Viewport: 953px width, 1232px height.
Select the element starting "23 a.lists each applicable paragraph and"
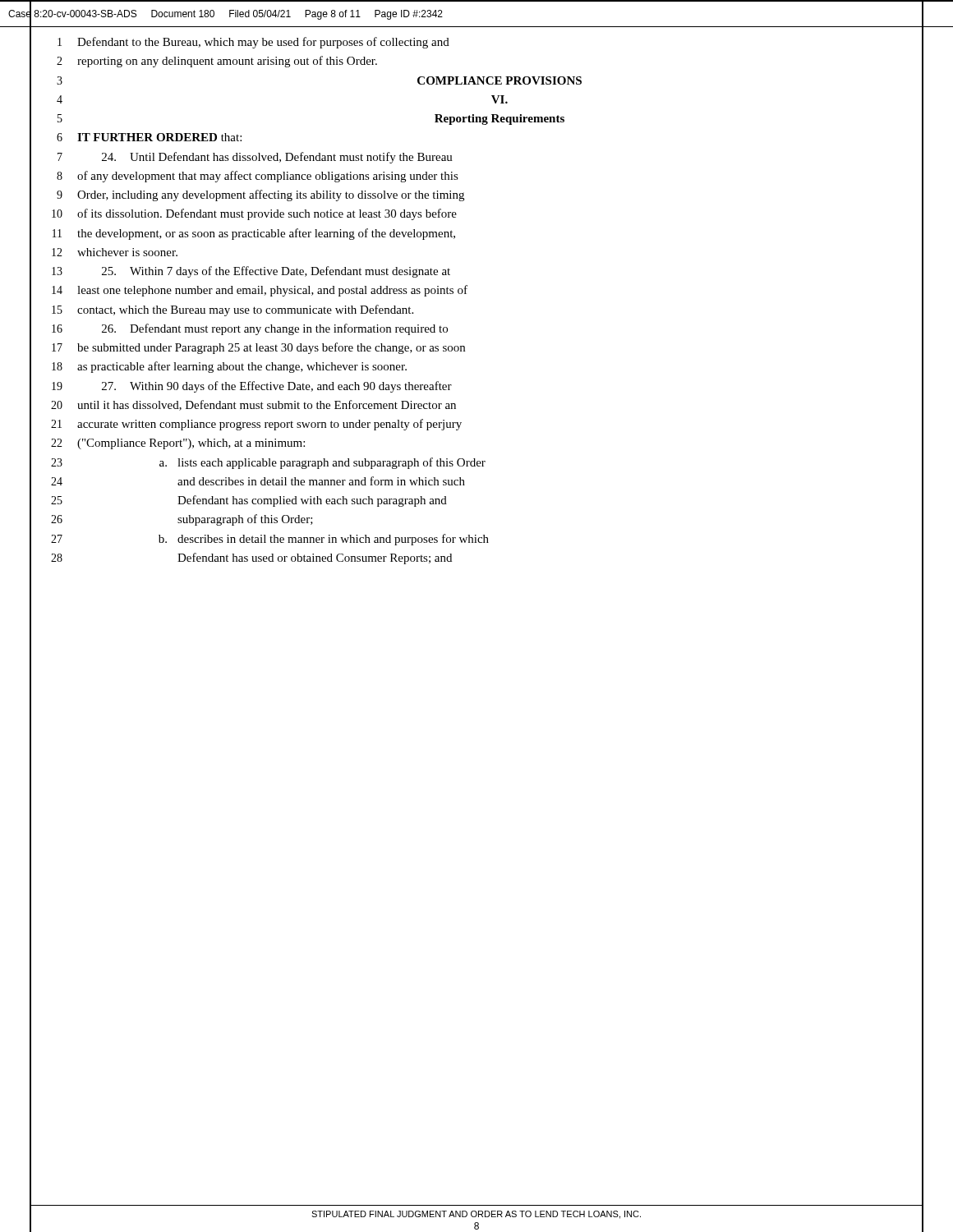tap(476, 463)
